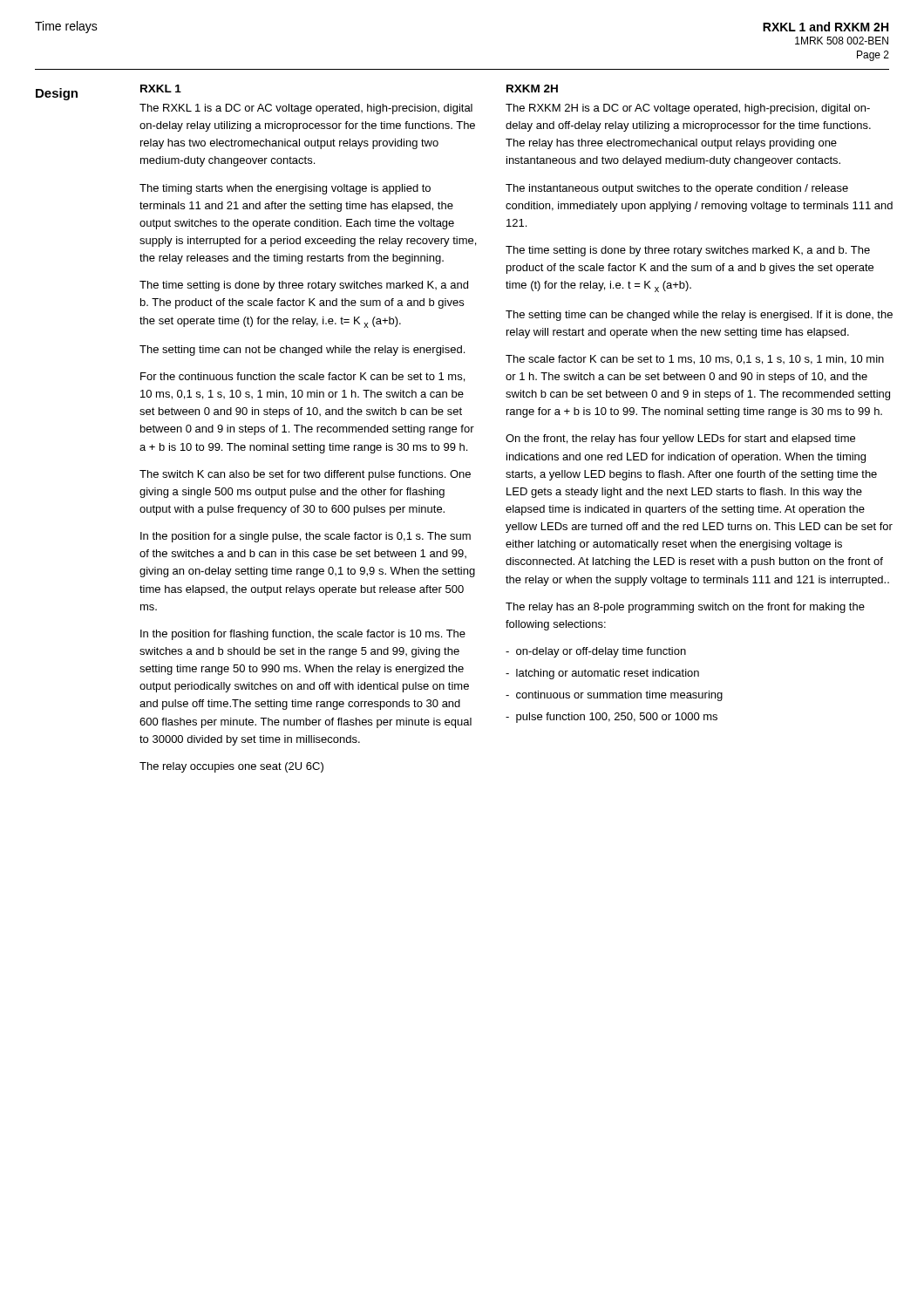
Task: Find the block on this page that starts "The relay has an"
Action: point(685,615)
